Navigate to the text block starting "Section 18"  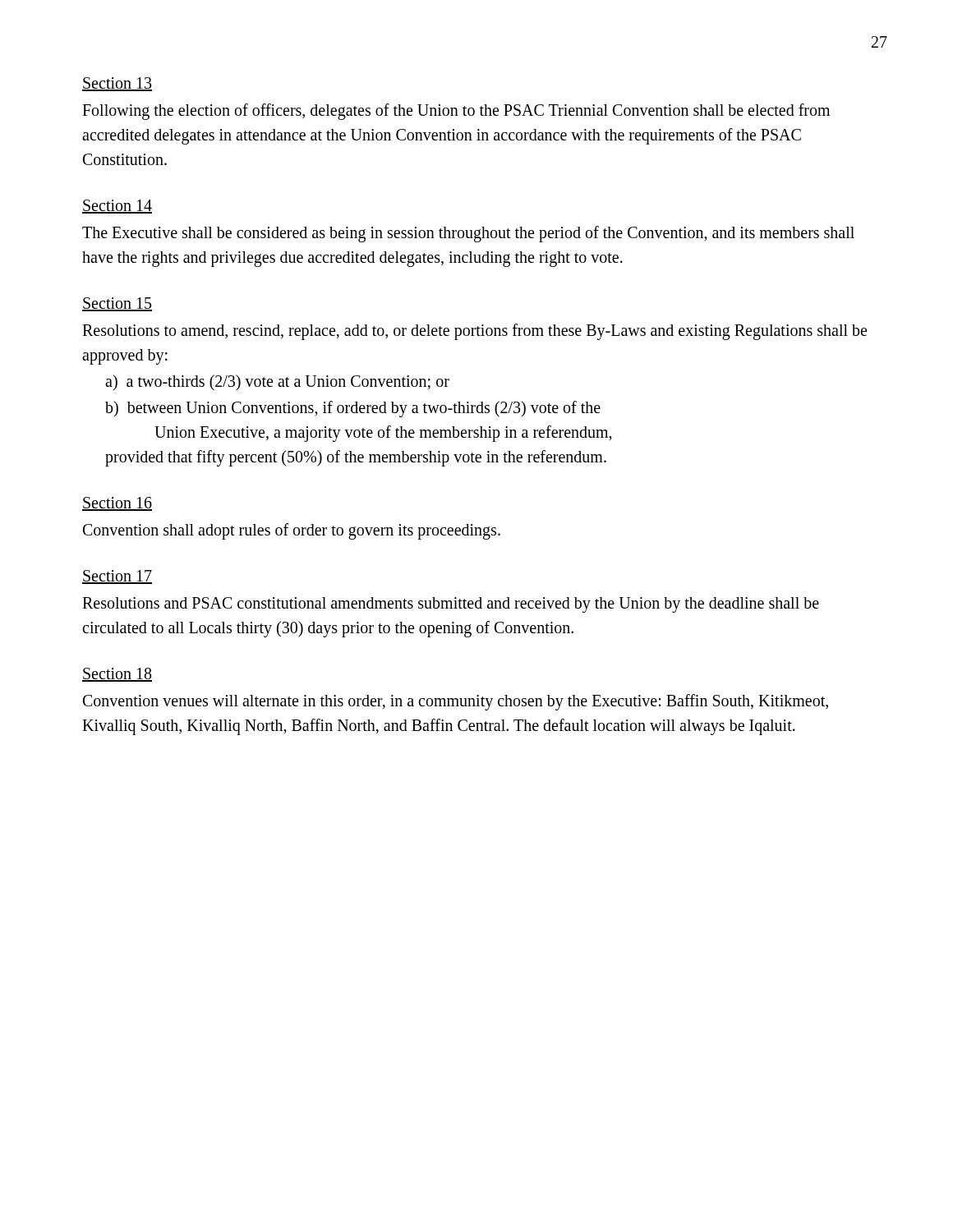[117, 673]
